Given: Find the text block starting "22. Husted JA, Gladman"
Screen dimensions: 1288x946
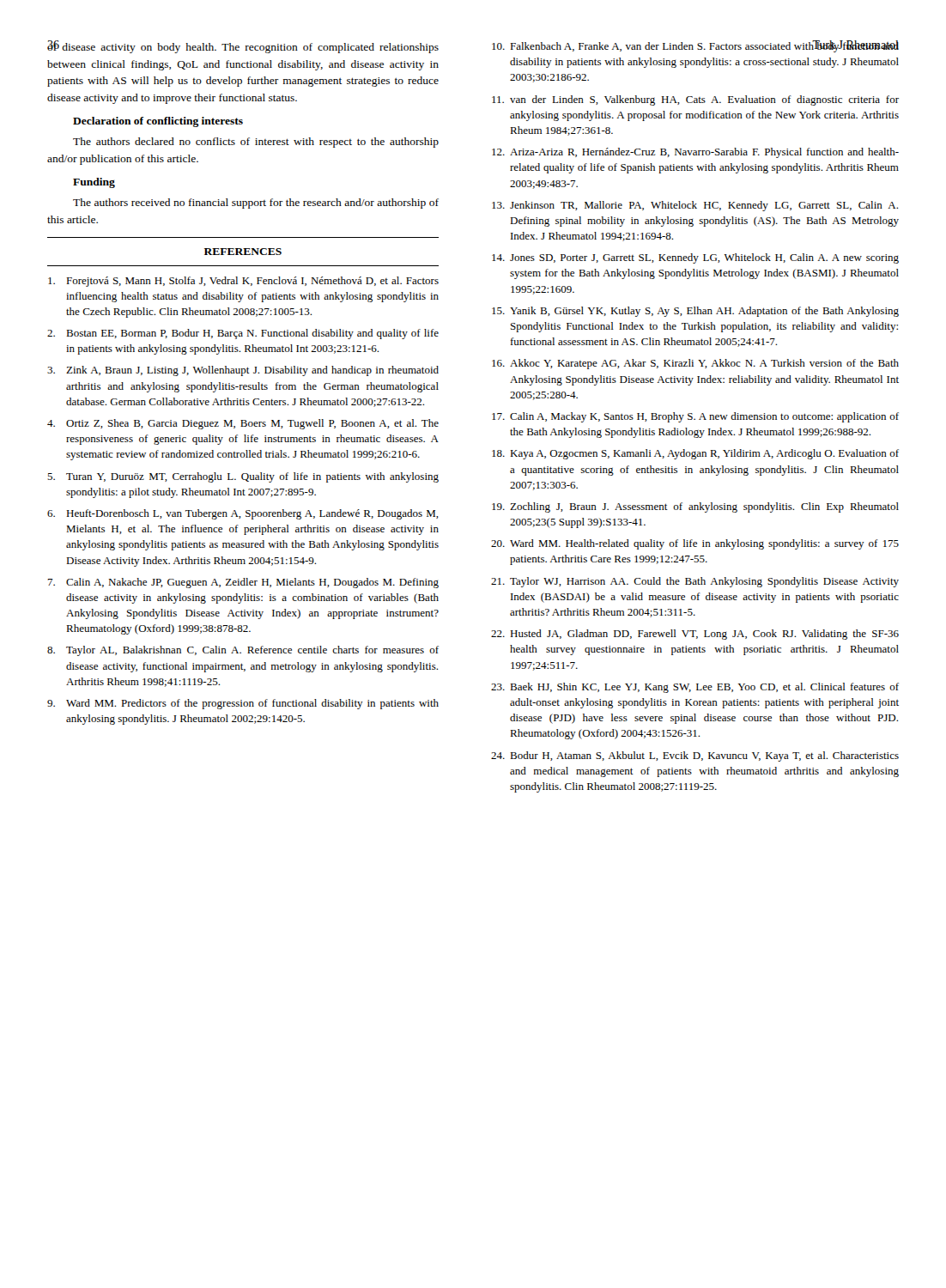Looking at the screenshot, I should [x=695, y=650].
